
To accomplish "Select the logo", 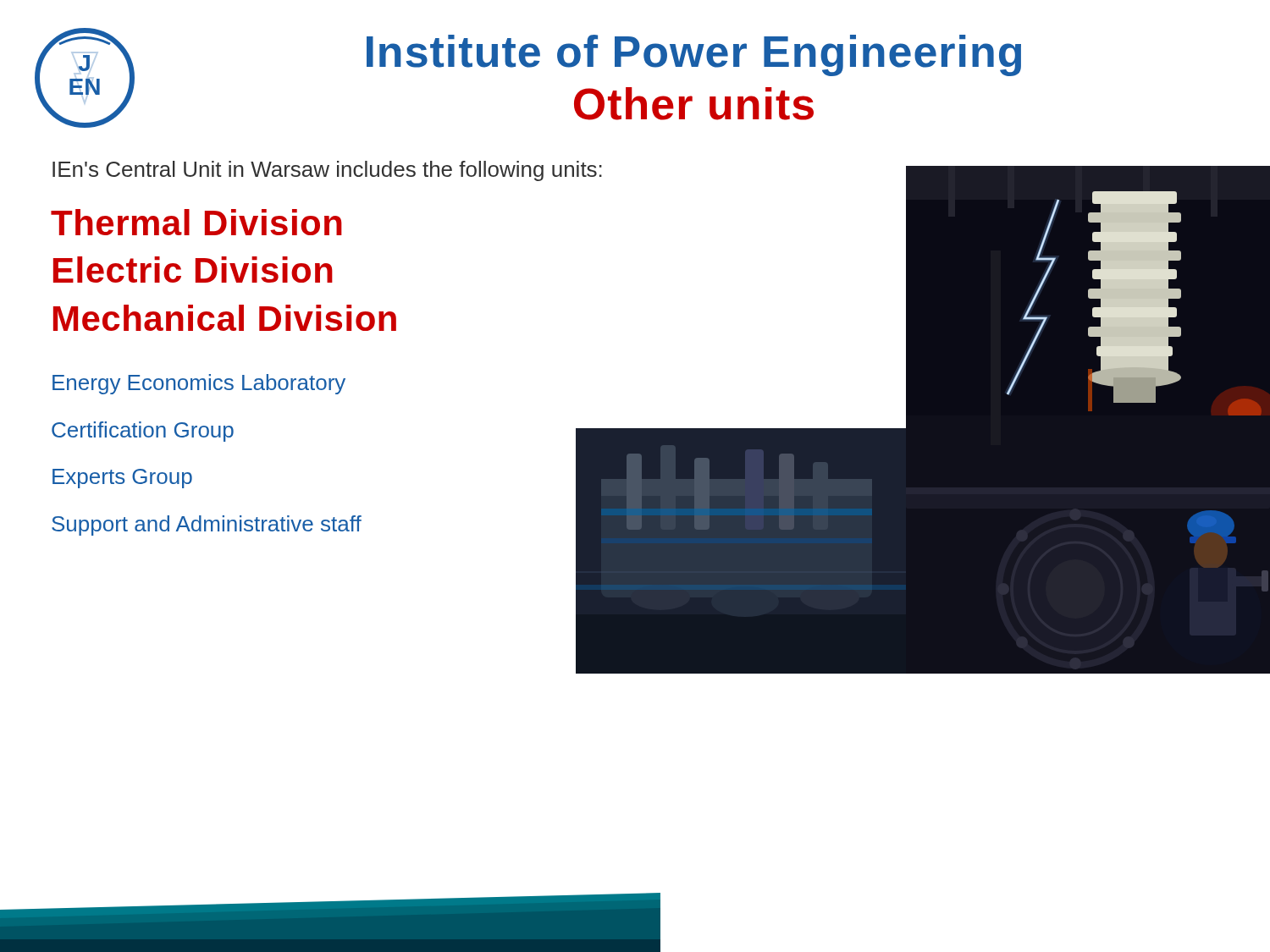I will (x=85, y=78).
